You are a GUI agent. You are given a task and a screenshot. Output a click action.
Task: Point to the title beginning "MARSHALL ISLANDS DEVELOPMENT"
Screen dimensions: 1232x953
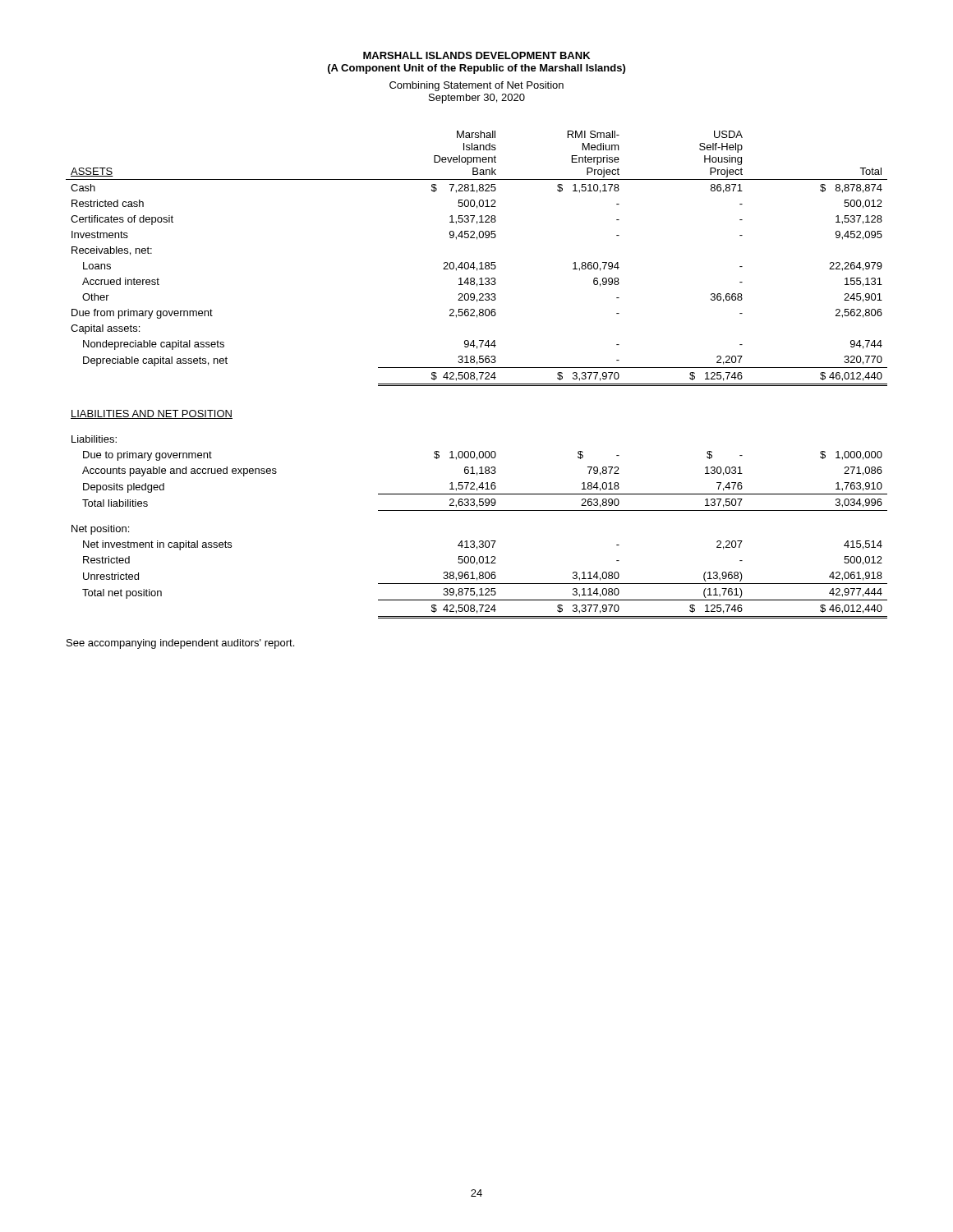tap(476, 62)
